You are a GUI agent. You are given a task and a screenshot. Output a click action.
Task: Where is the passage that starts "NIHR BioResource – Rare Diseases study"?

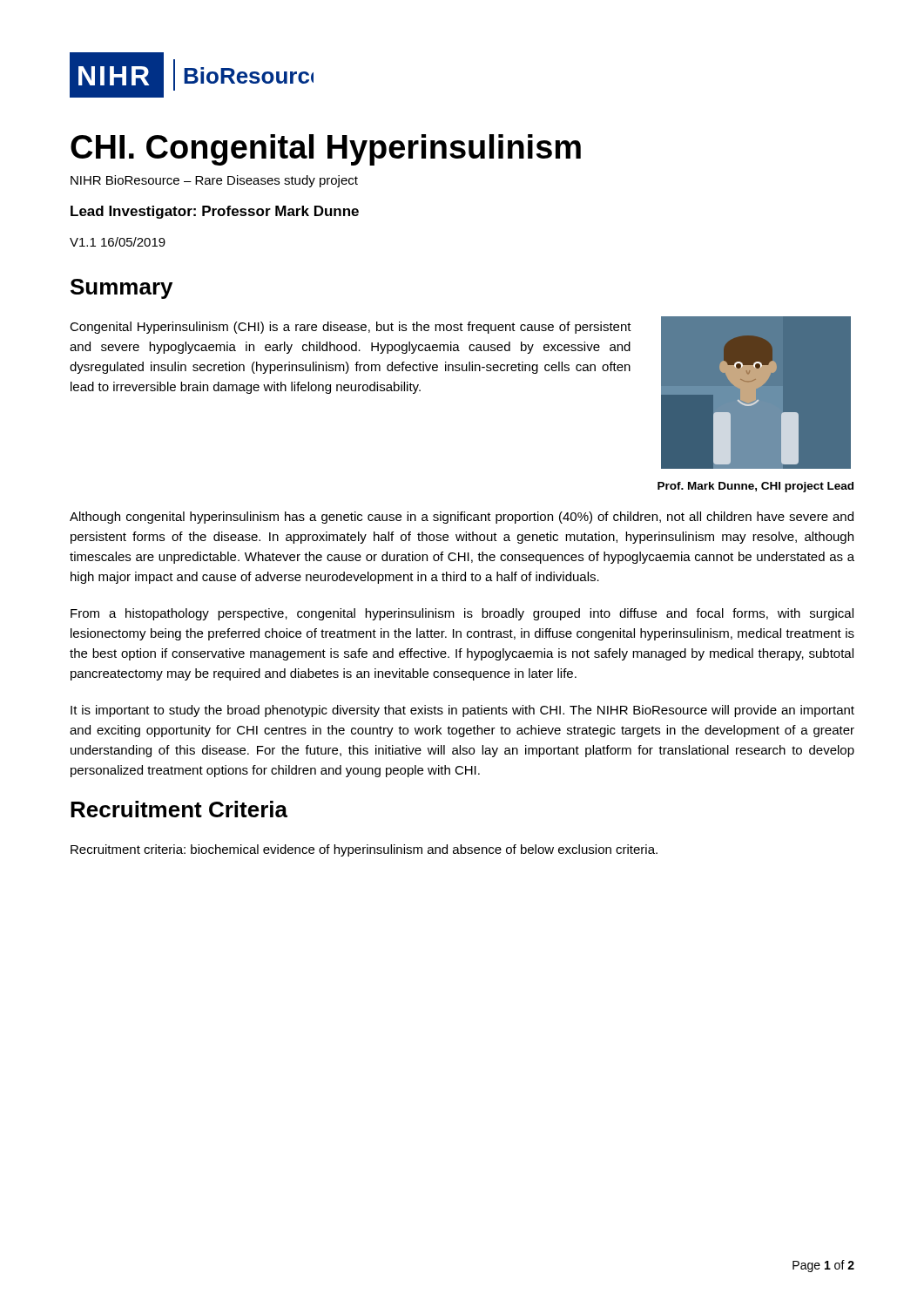click(214, 181)
